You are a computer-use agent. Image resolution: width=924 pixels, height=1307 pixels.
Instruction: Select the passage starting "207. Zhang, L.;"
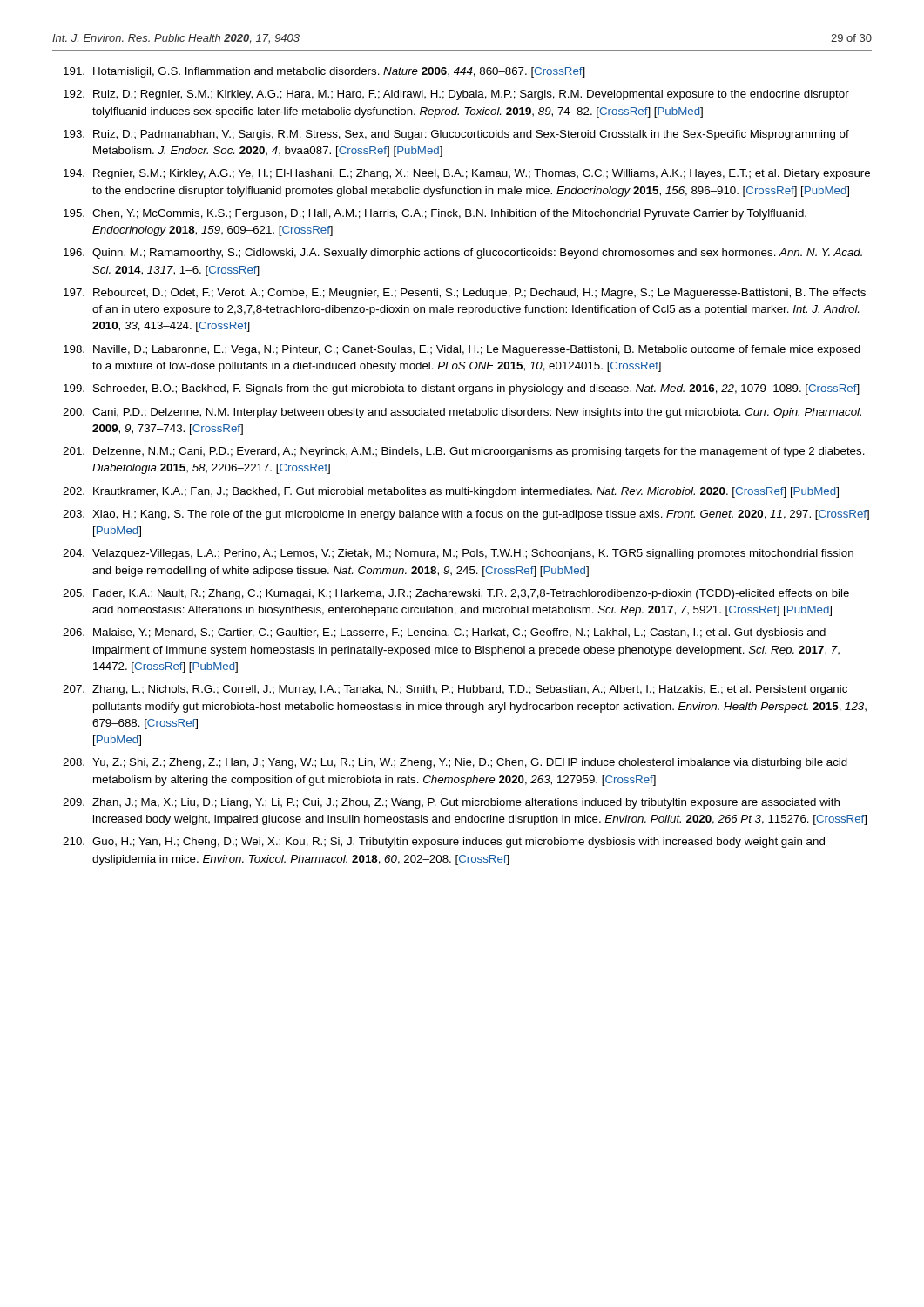[462, 714]
